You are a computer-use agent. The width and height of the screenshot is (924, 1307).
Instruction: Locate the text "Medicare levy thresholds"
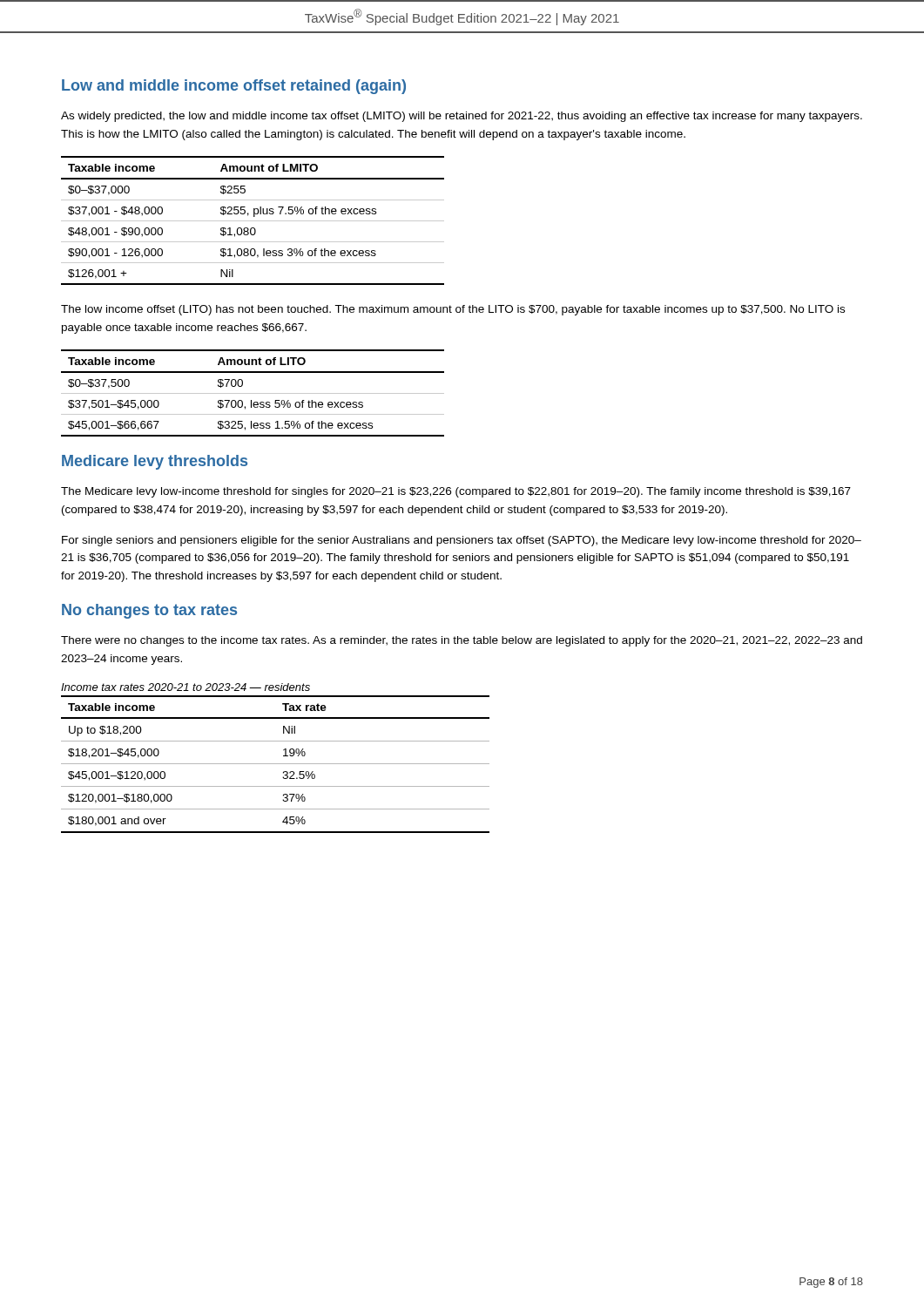pyautogui.click(x=155, y=461)
